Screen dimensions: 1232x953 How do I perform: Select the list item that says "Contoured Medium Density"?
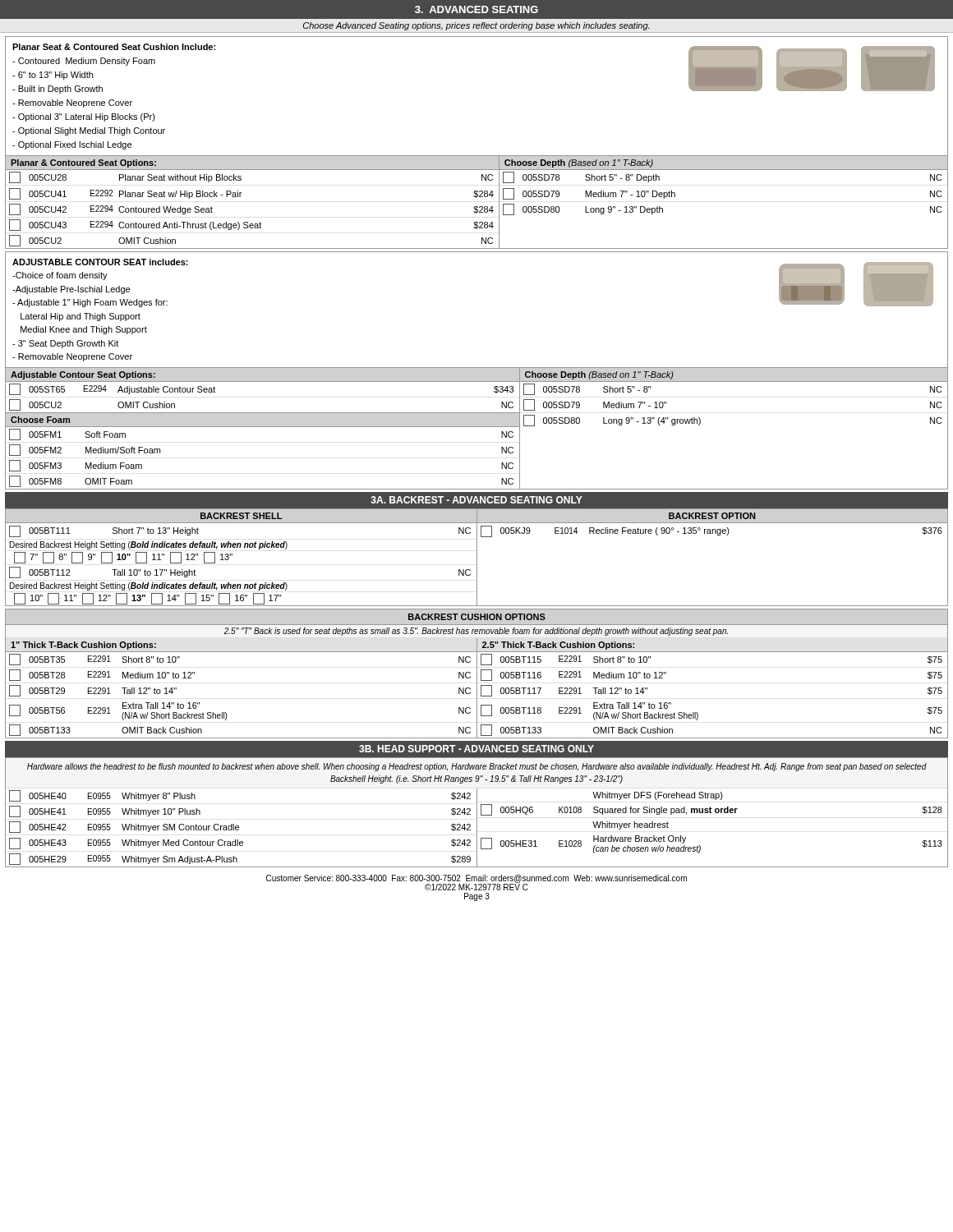[84, 61]
